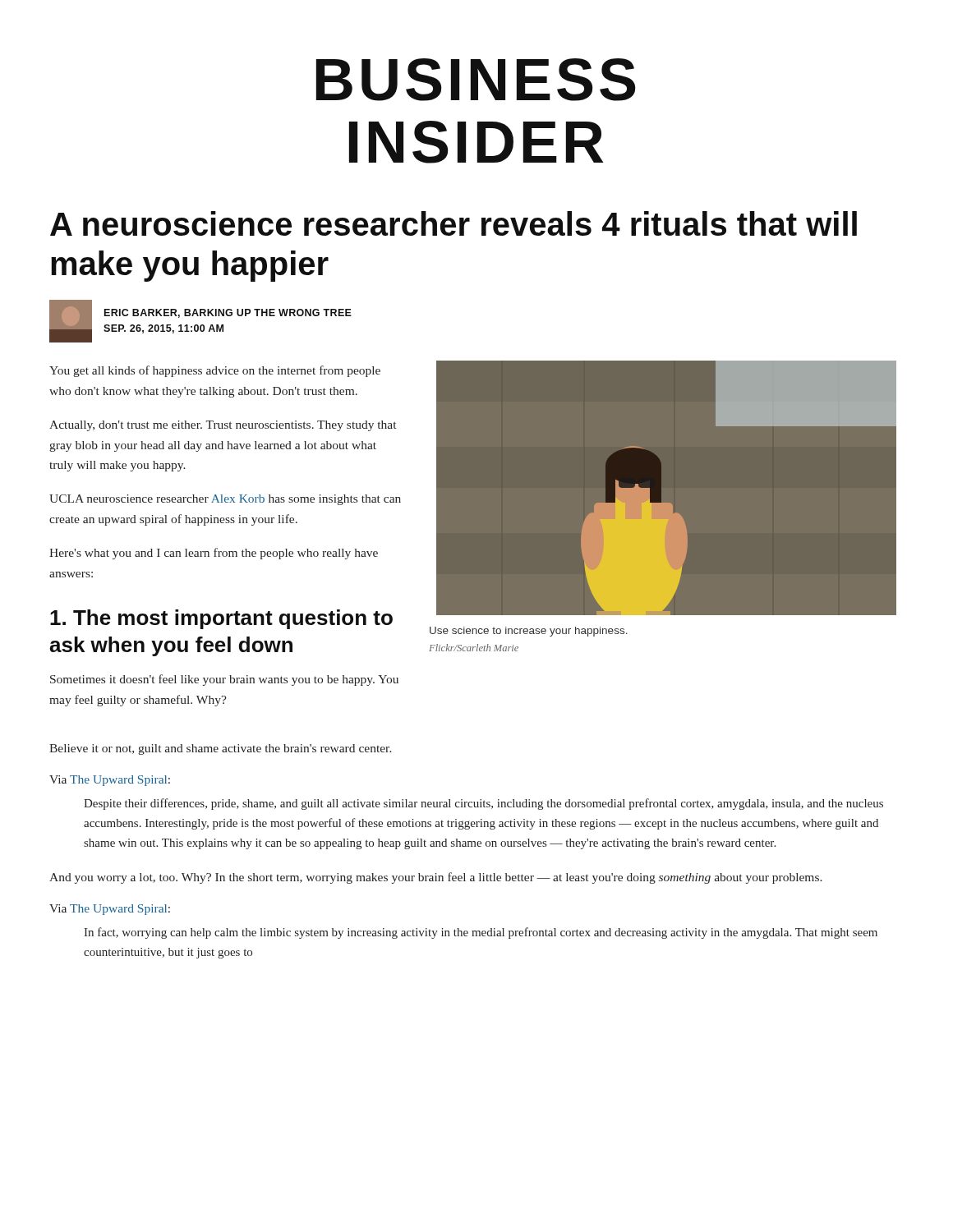Viewport: 953px width, 1232px height.
Task: Select the passage starting "Despite their differences,"
Action: pyautogui.click(x=494, y=823)
